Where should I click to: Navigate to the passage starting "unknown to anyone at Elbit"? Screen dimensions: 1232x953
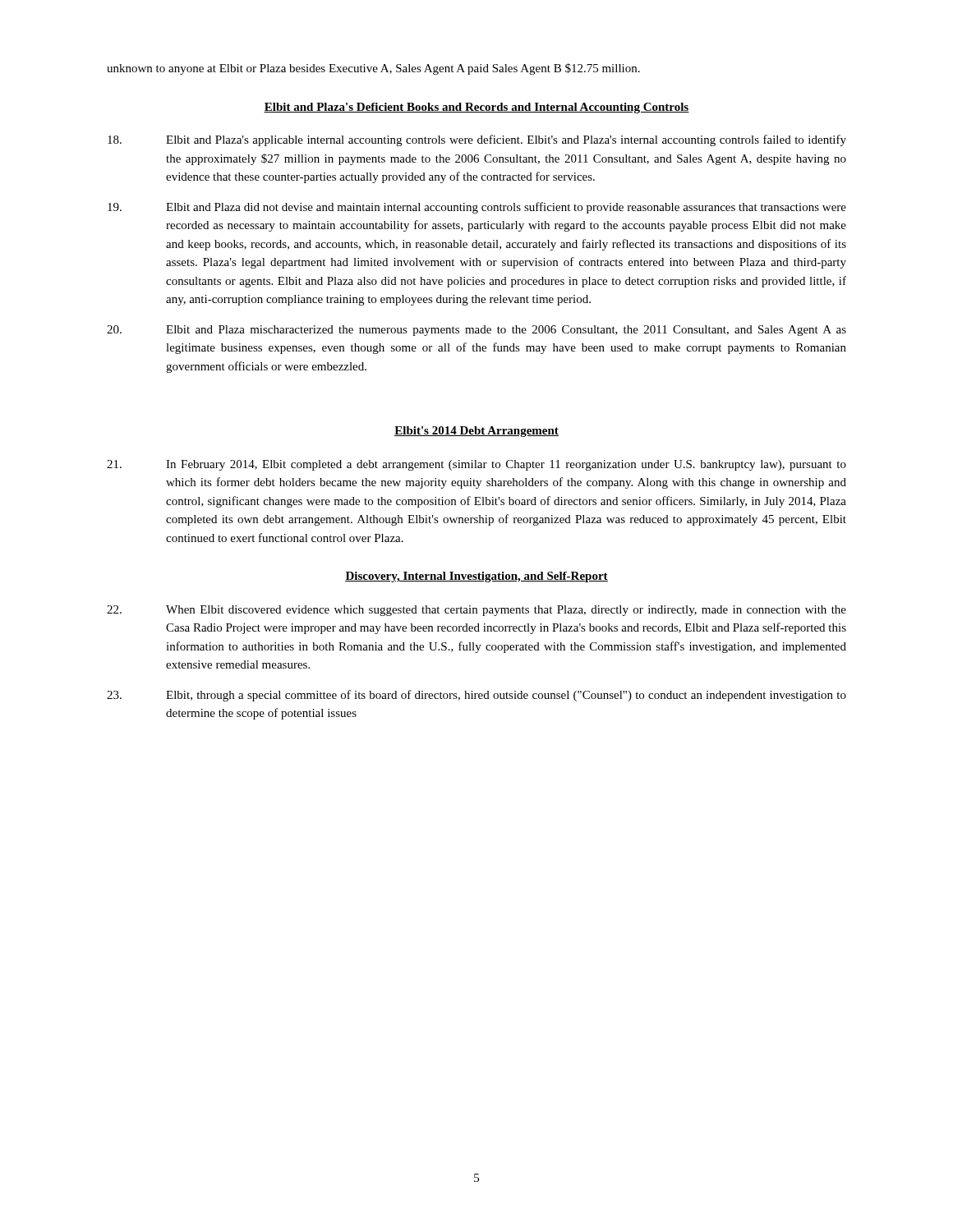(x=476, y=68)
